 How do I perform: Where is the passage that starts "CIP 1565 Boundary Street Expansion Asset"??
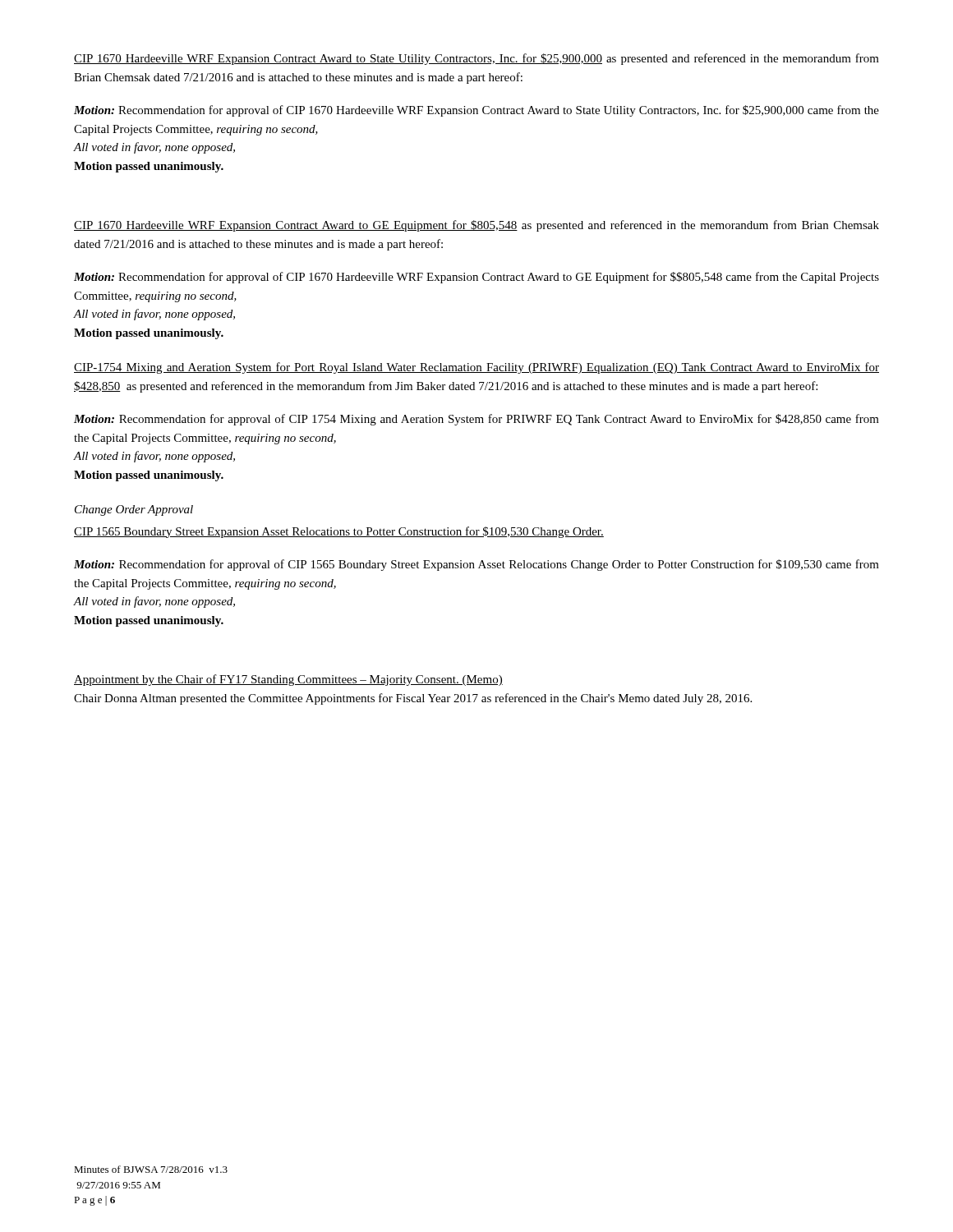(476, 531)
